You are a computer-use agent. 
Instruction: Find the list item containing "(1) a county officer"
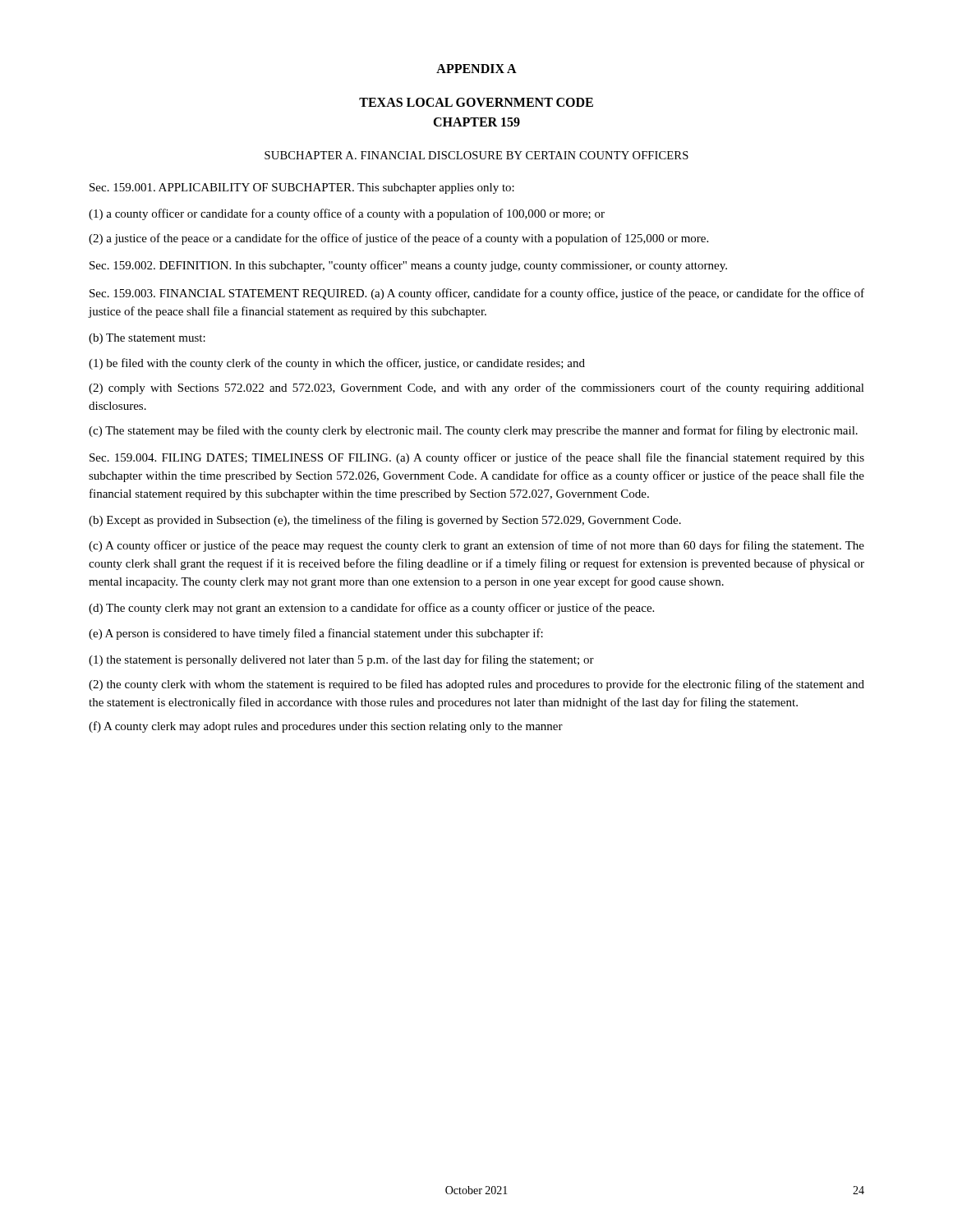pyautogui.click(x=347, y=214)
